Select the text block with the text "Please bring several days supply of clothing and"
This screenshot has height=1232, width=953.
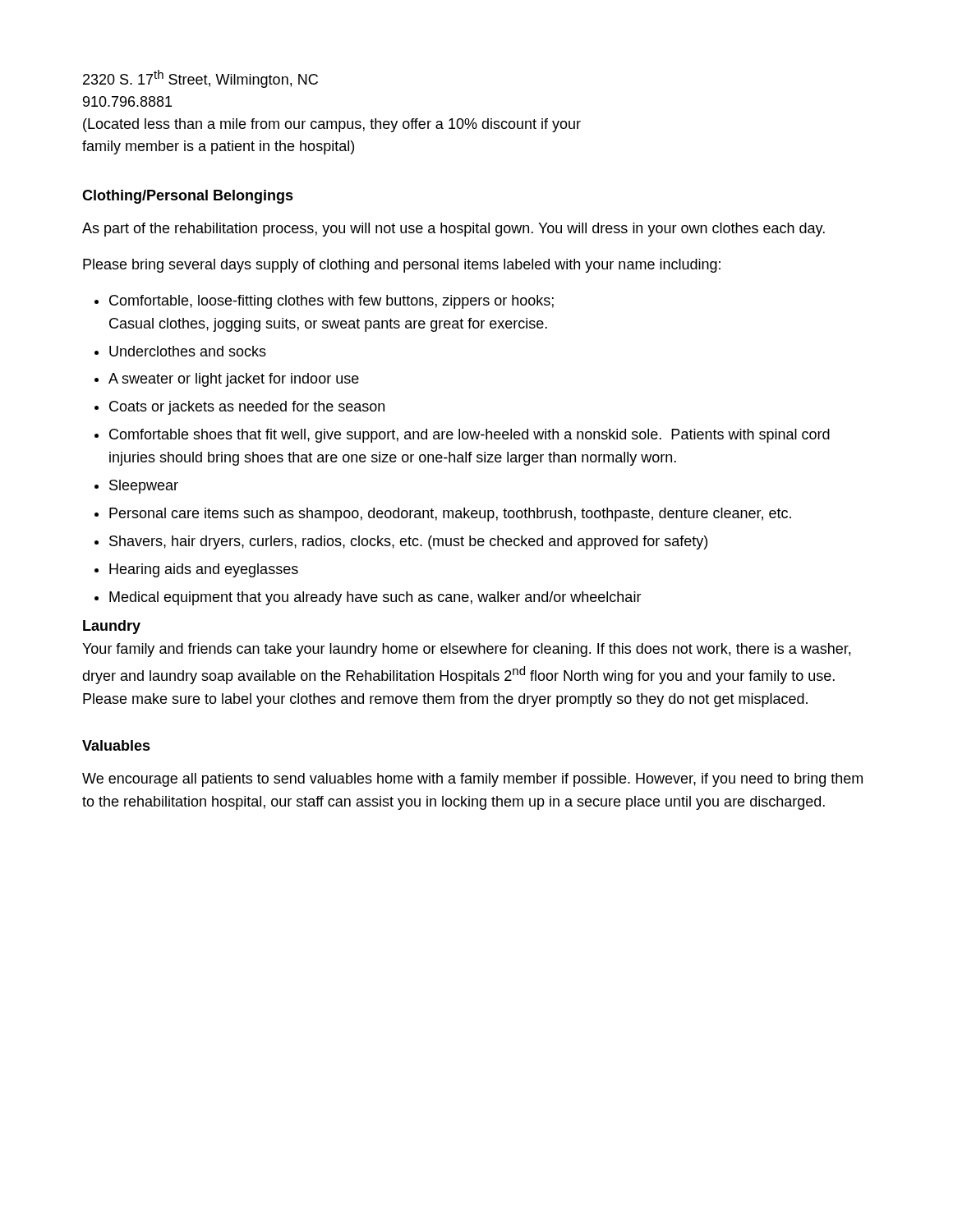point(402,264)
